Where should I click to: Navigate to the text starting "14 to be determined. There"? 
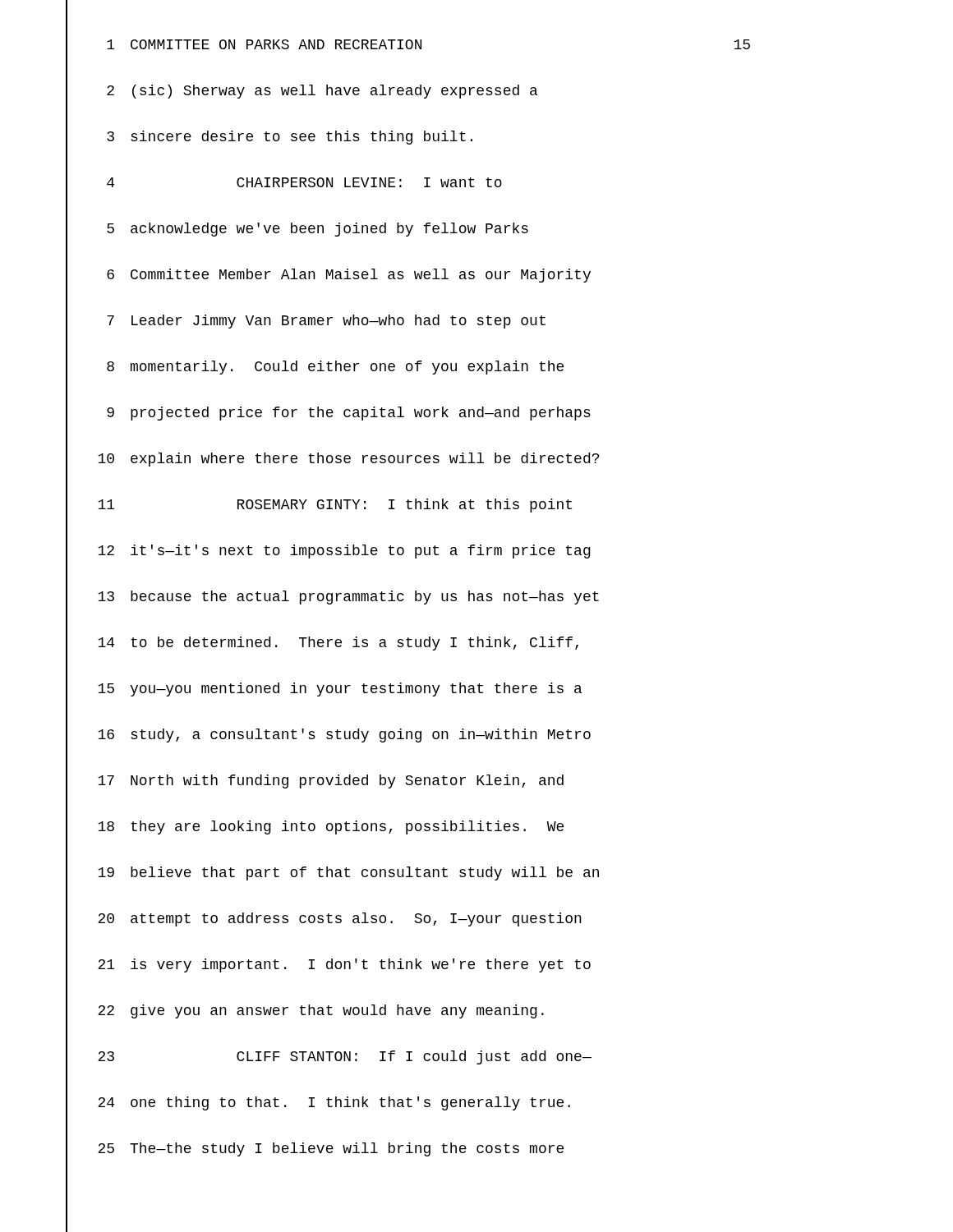tap(485, 643)
